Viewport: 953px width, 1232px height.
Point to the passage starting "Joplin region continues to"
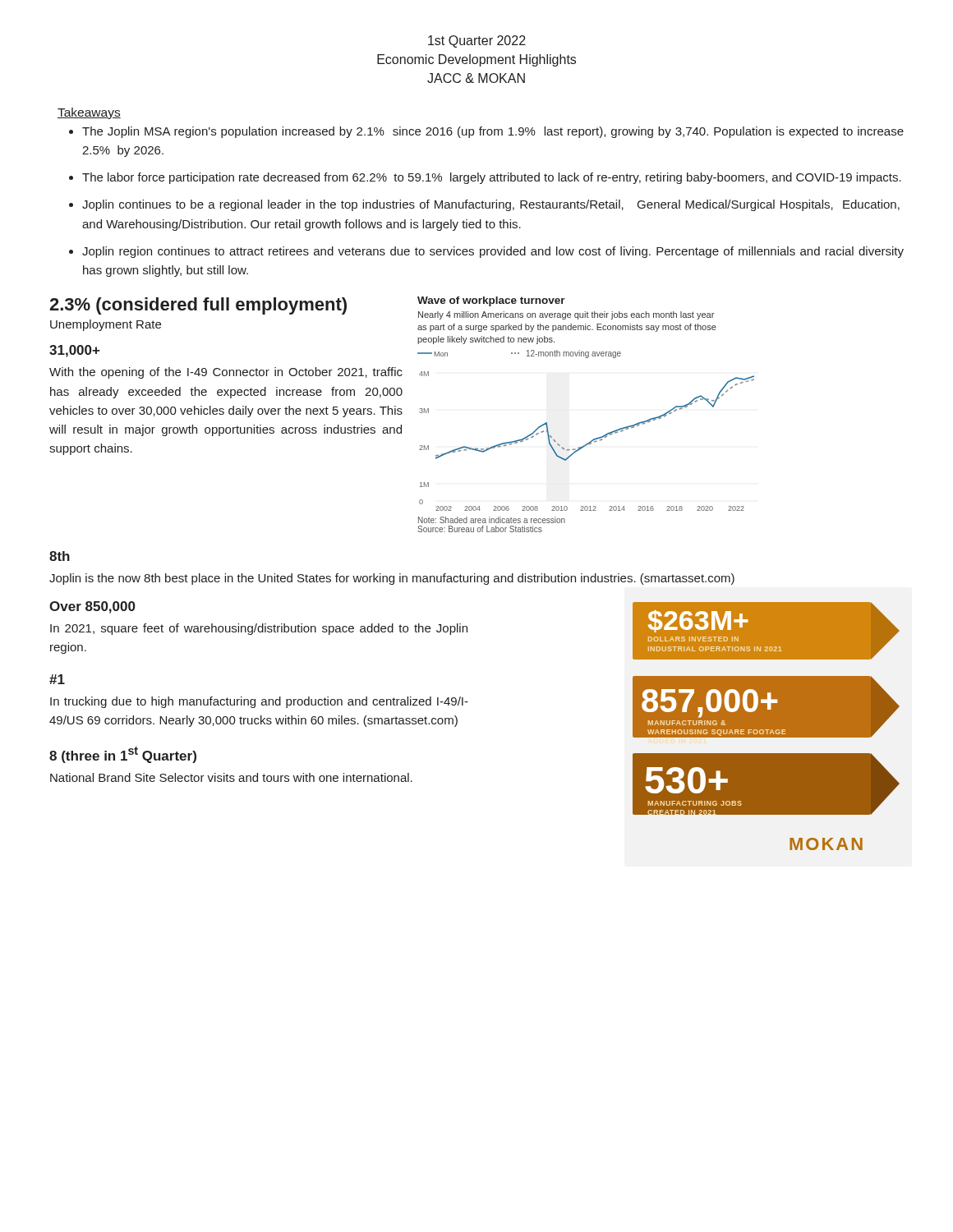point(493,260)
